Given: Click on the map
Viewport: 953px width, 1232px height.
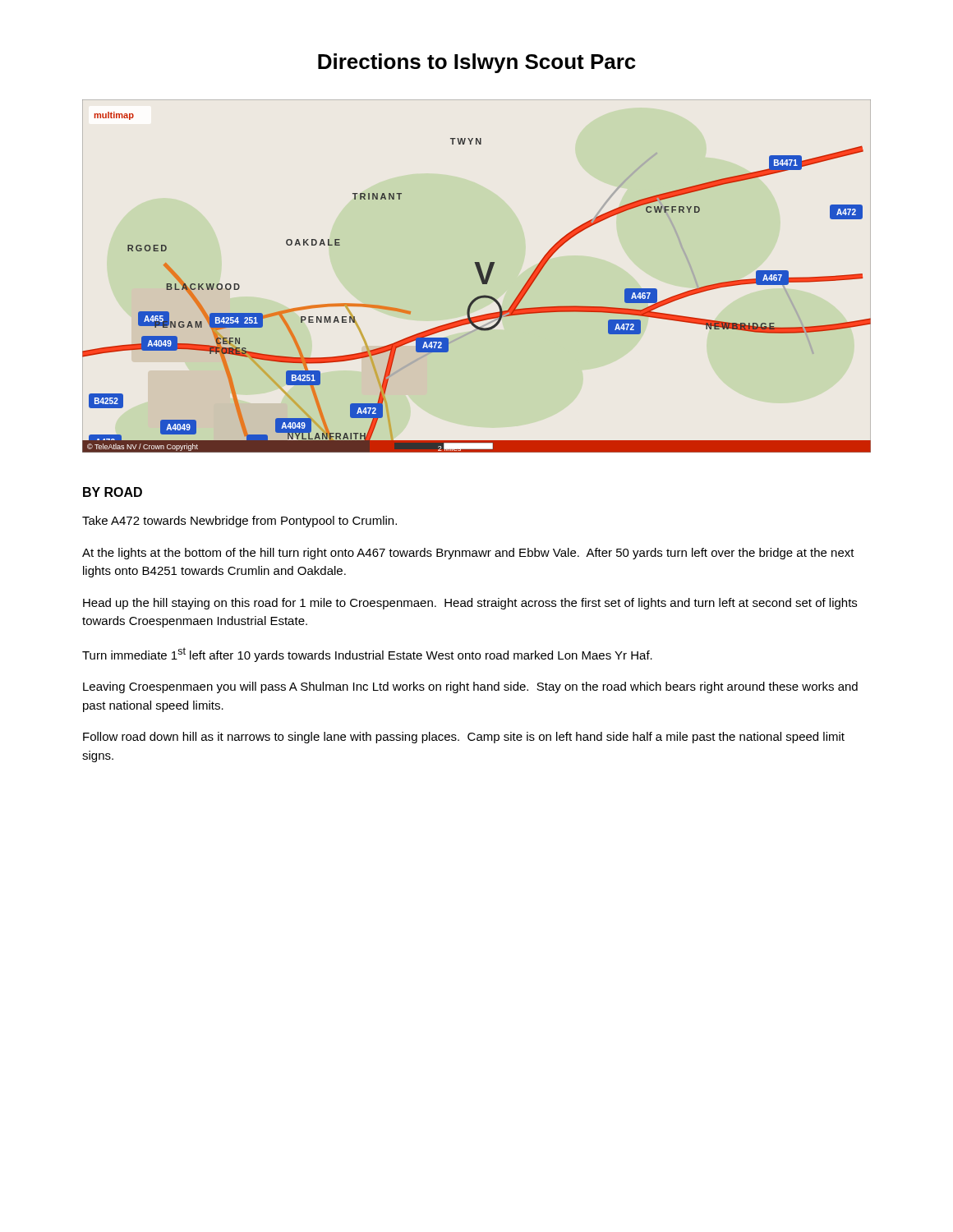Looking at the screenshot, I should point(476,278).
